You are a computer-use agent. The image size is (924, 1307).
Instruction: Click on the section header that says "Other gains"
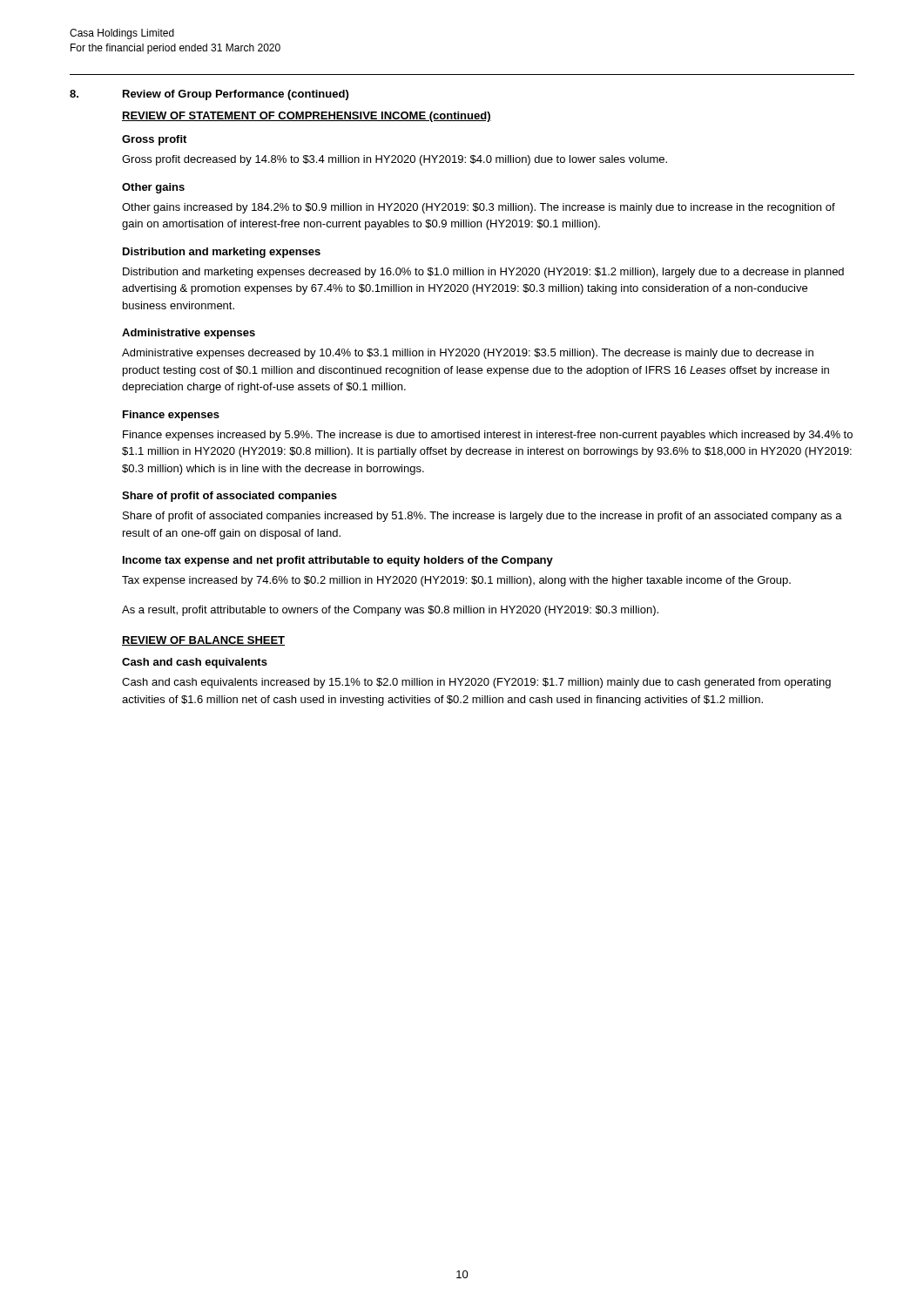point(153,187)
